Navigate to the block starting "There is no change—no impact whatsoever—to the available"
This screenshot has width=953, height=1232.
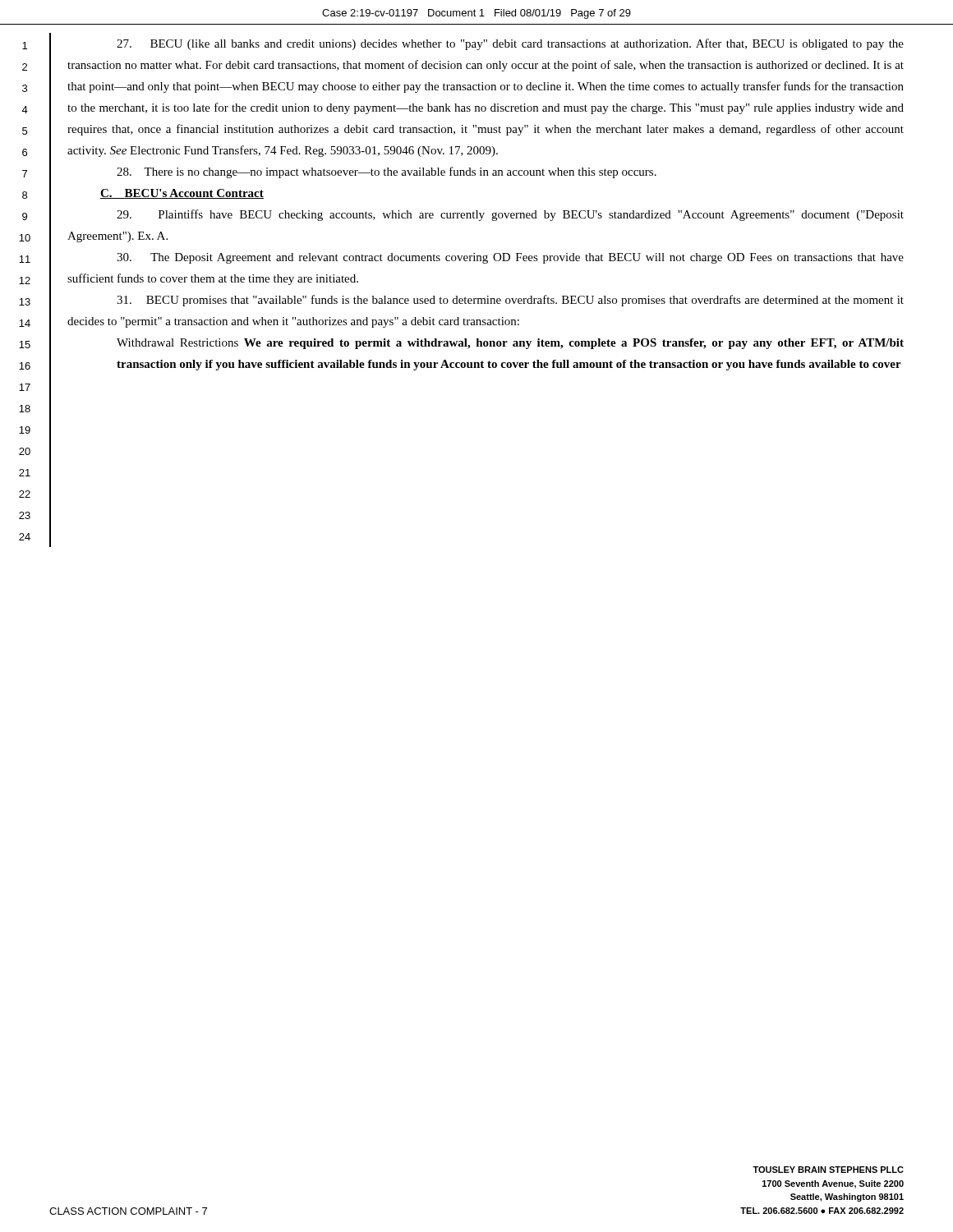tap(387, 172)
